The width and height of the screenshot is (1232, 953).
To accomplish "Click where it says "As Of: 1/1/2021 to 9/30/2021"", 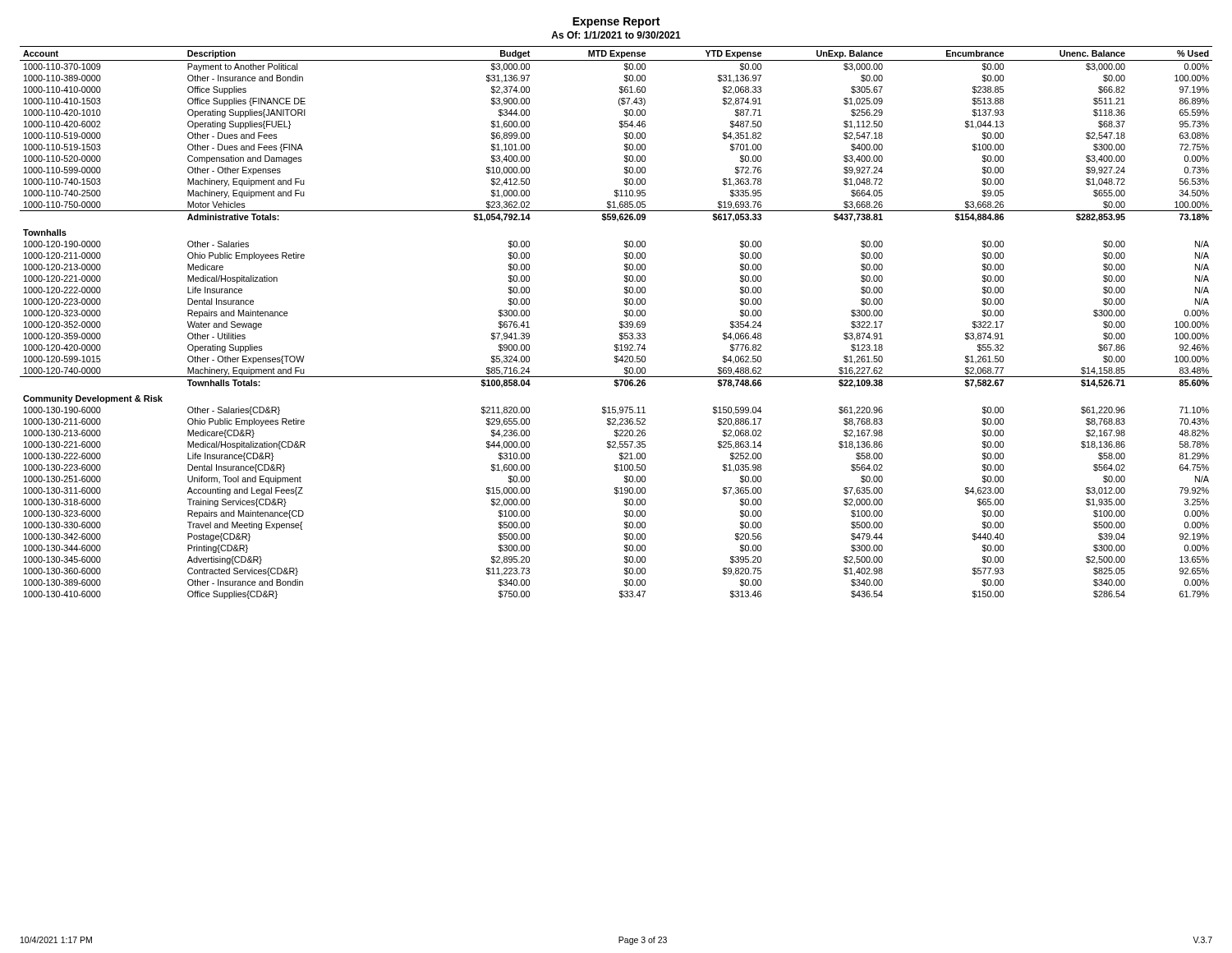I will (x=616, y=35).
